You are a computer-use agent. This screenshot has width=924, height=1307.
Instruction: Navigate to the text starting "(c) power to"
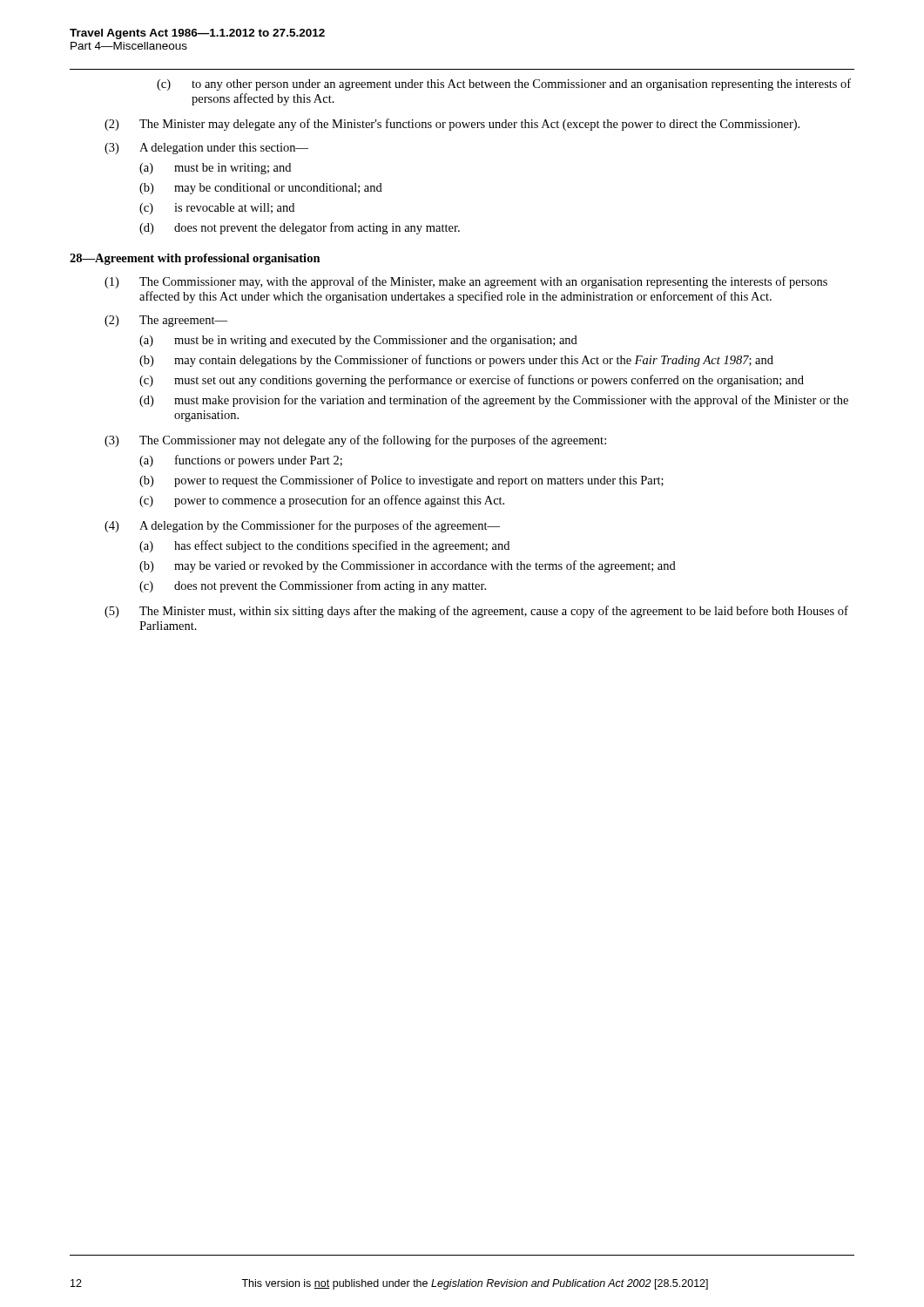[x=322, y=501]
